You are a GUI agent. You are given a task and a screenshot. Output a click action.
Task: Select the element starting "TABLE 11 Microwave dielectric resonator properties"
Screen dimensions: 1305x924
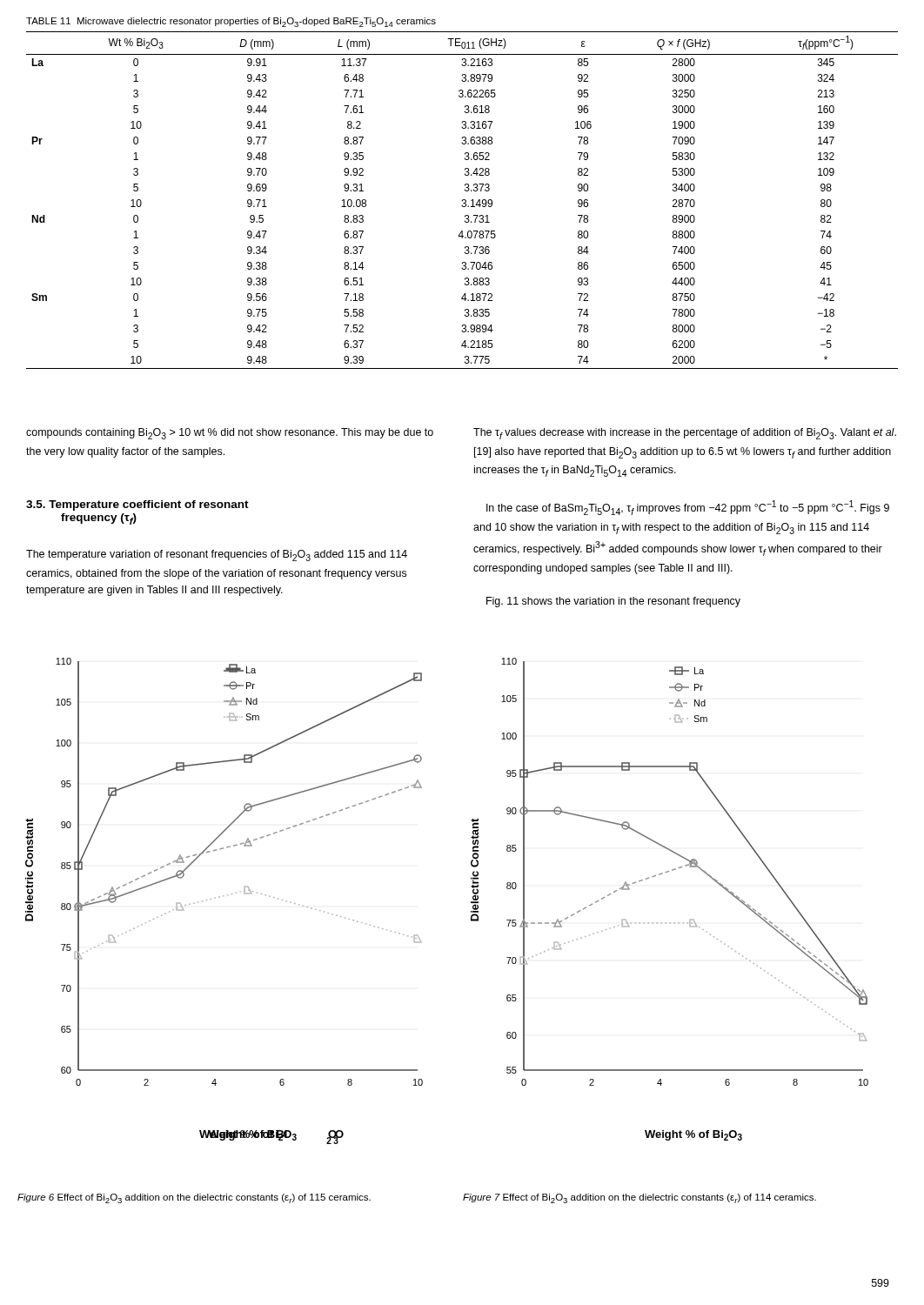[x=231, y=22]
